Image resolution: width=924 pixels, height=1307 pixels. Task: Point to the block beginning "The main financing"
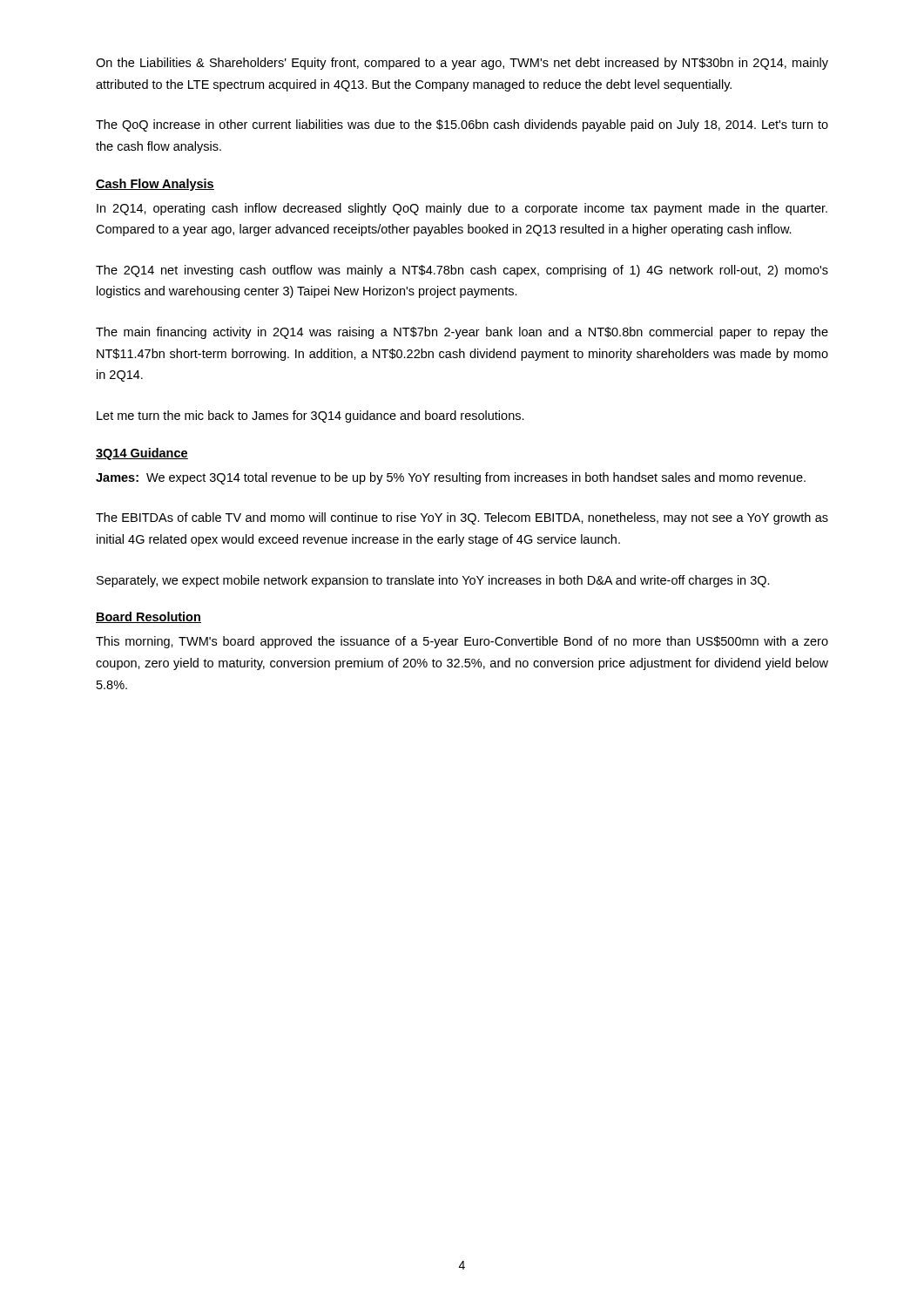click(462, 354)
